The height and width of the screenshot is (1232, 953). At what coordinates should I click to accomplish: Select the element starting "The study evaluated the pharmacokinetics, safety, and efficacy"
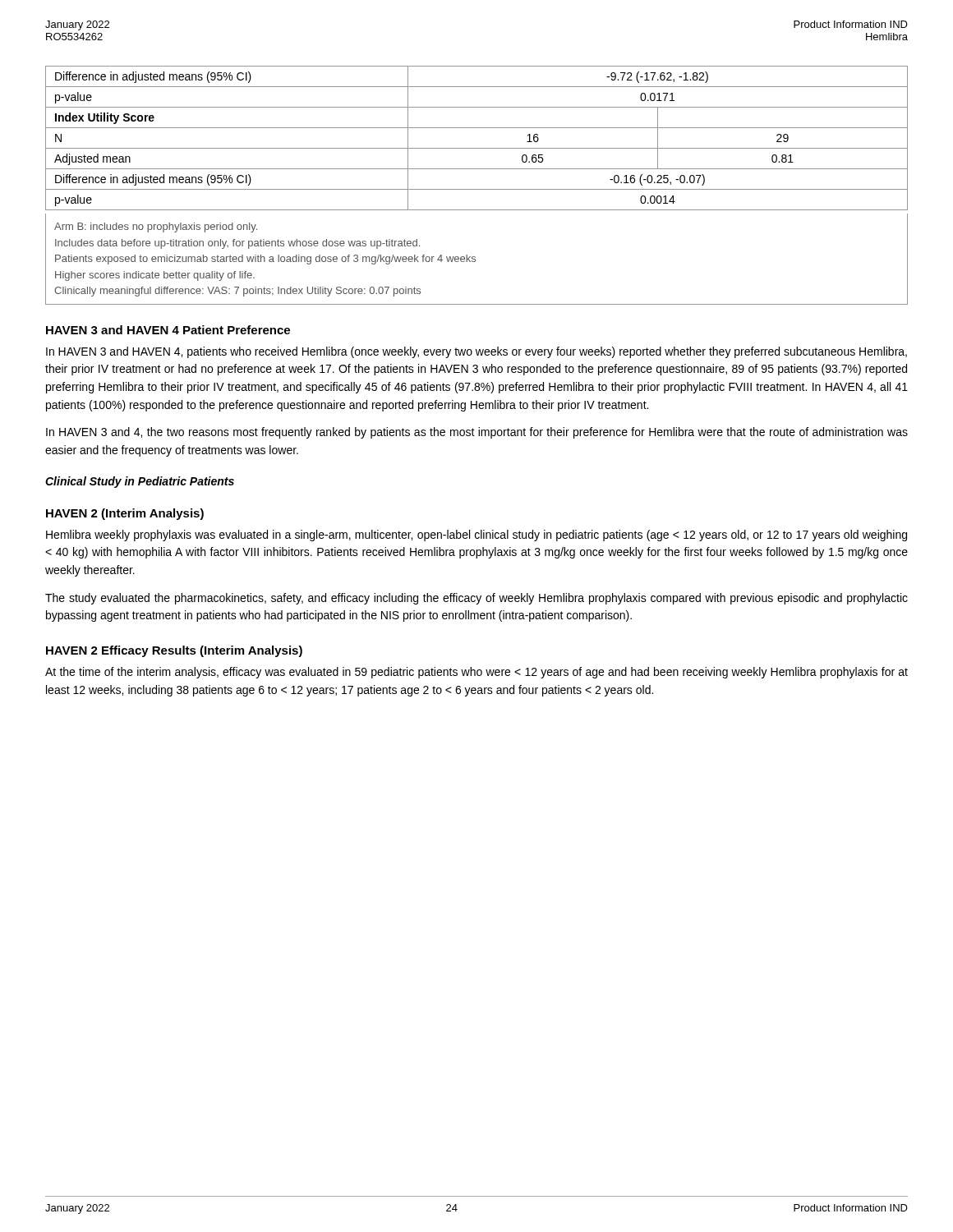coord(476,607)
